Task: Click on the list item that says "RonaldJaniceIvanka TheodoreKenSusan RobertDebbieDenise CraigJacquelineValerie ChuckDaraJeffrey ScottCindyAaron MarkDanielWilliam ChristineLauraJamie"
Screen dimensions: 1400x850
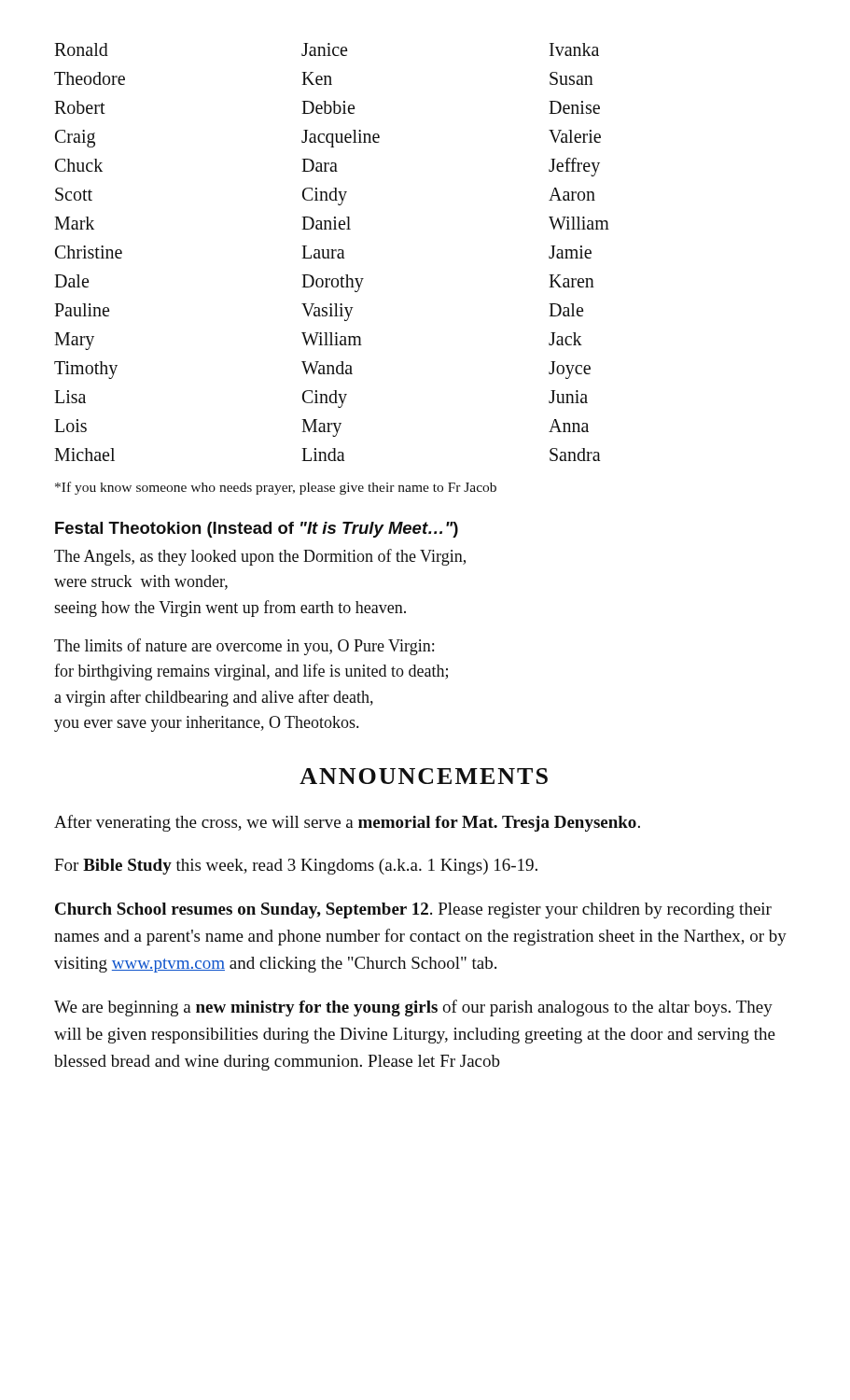Action: (327, 49)
